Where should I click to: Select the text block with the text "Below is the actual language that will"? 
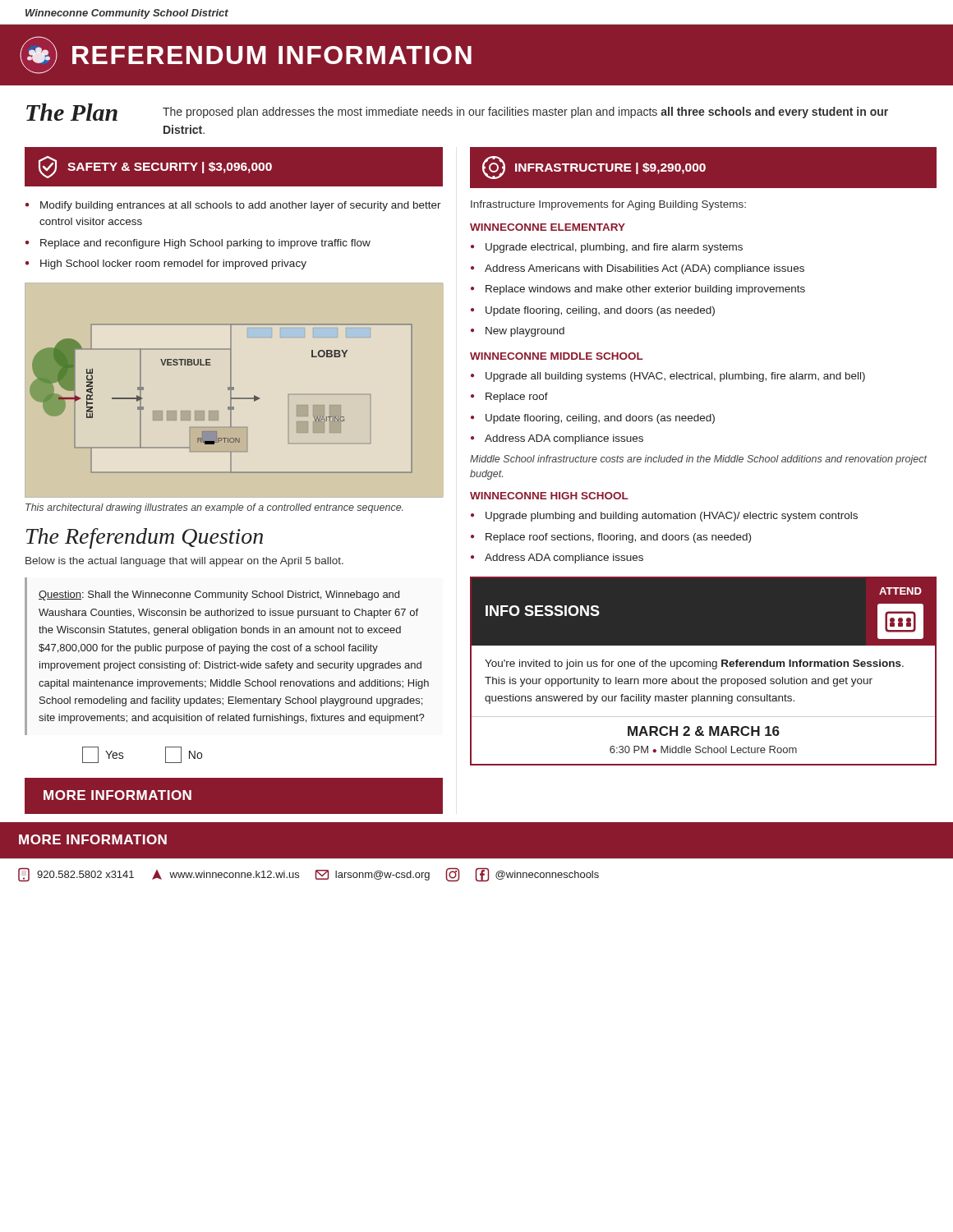click(x=184, y=561)
